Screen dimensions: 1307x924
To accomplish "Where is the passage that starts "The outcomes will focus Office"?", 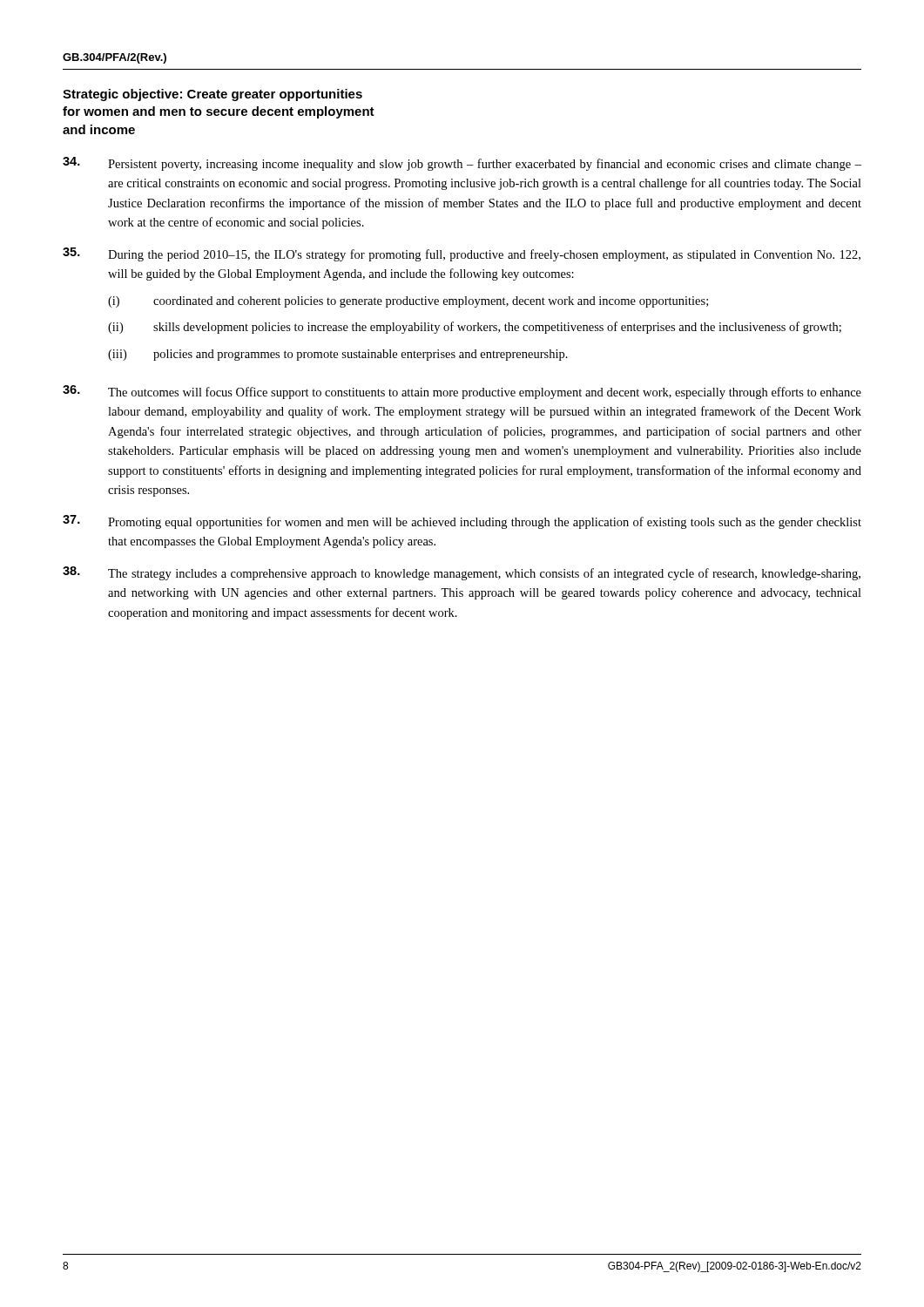I will pos(462,441).
